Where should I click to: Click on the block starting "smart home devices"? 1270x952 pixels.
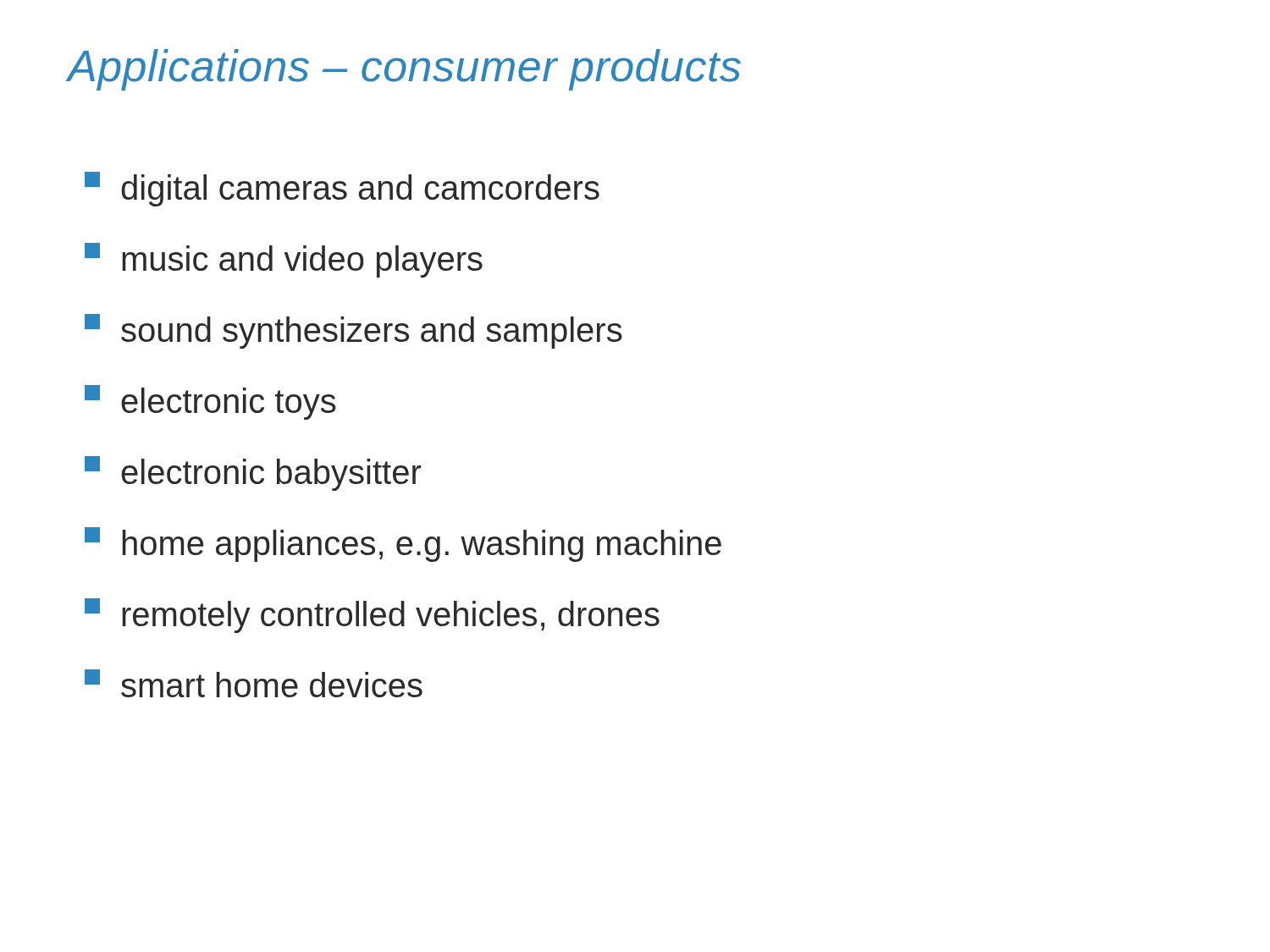click(x=254, y=685)
